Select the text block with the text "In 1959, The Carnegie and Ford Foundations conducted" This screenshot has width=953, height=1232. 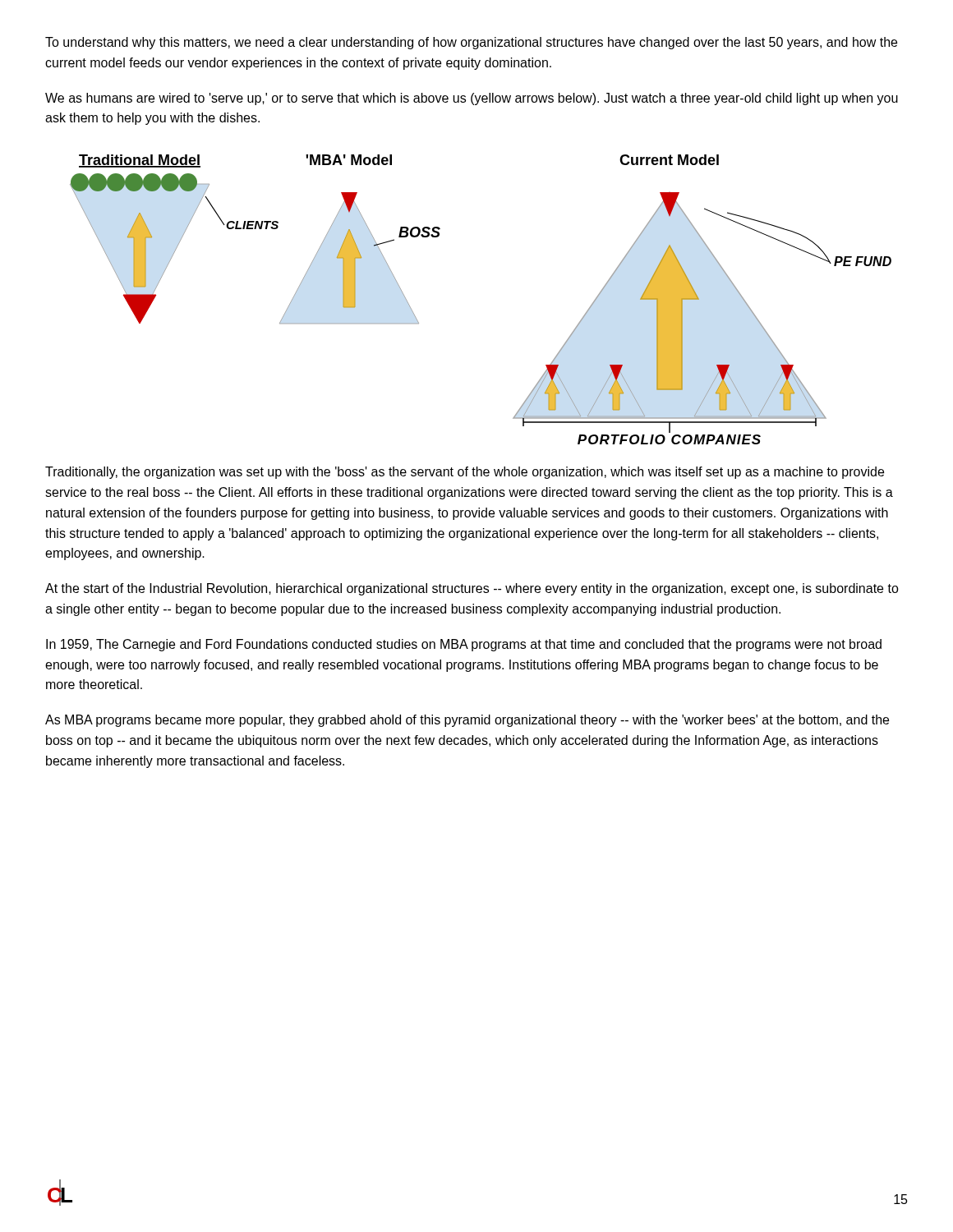coord(464,665)
